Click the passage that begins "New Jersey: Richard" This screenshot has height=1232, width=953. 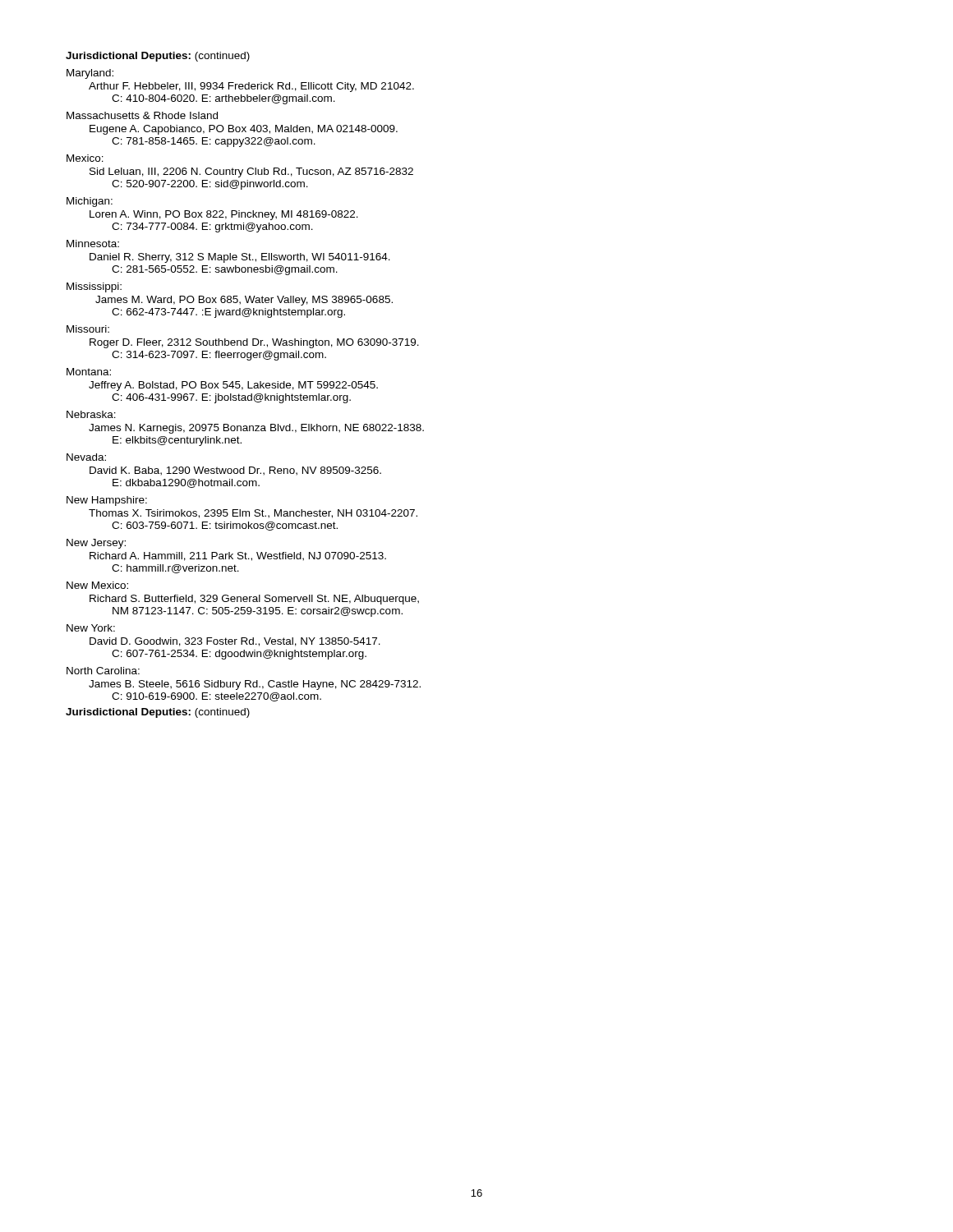coord(96,544)
